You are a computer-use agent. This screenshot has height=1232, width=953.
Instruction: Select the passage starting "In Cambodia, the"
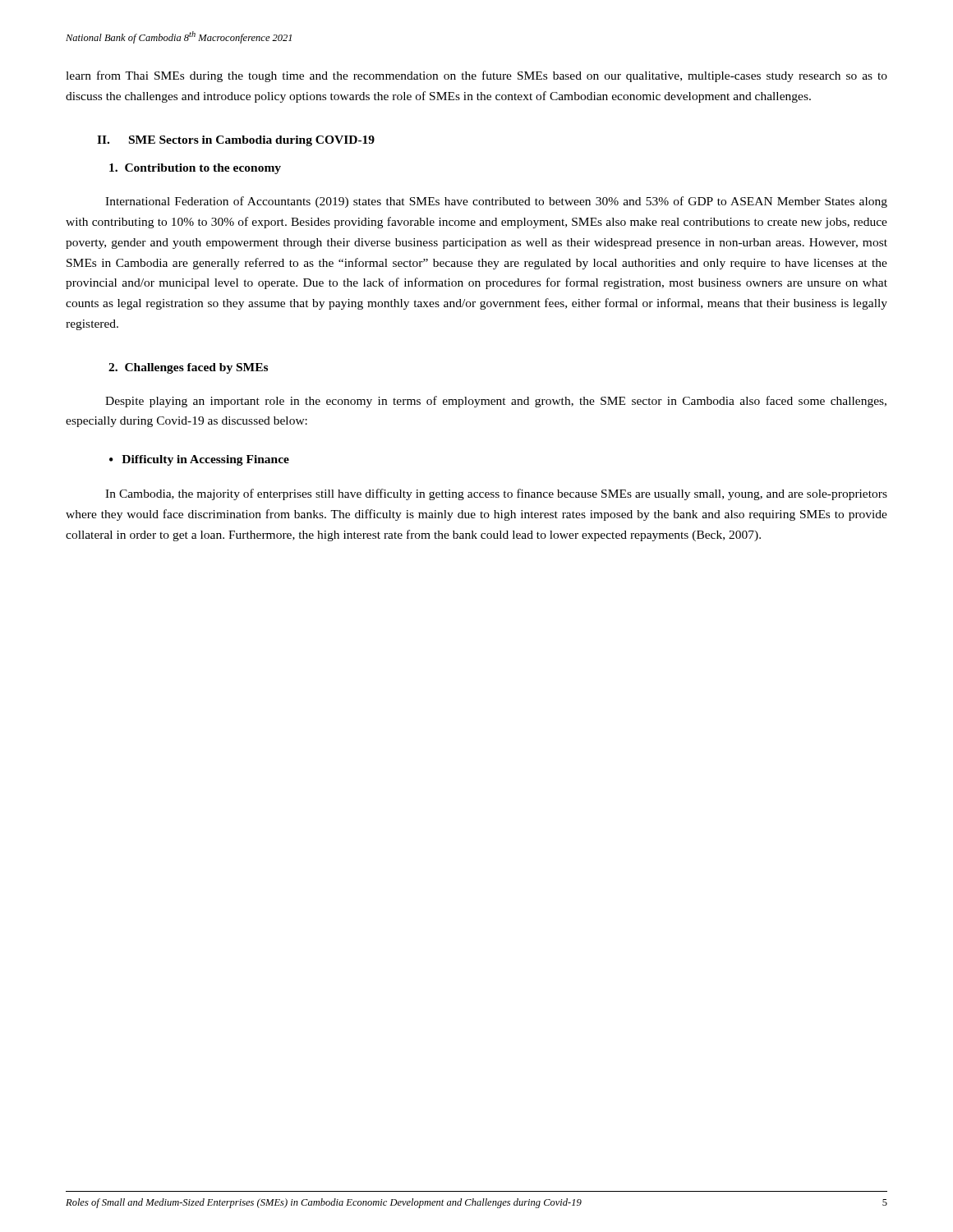(476, 515)
